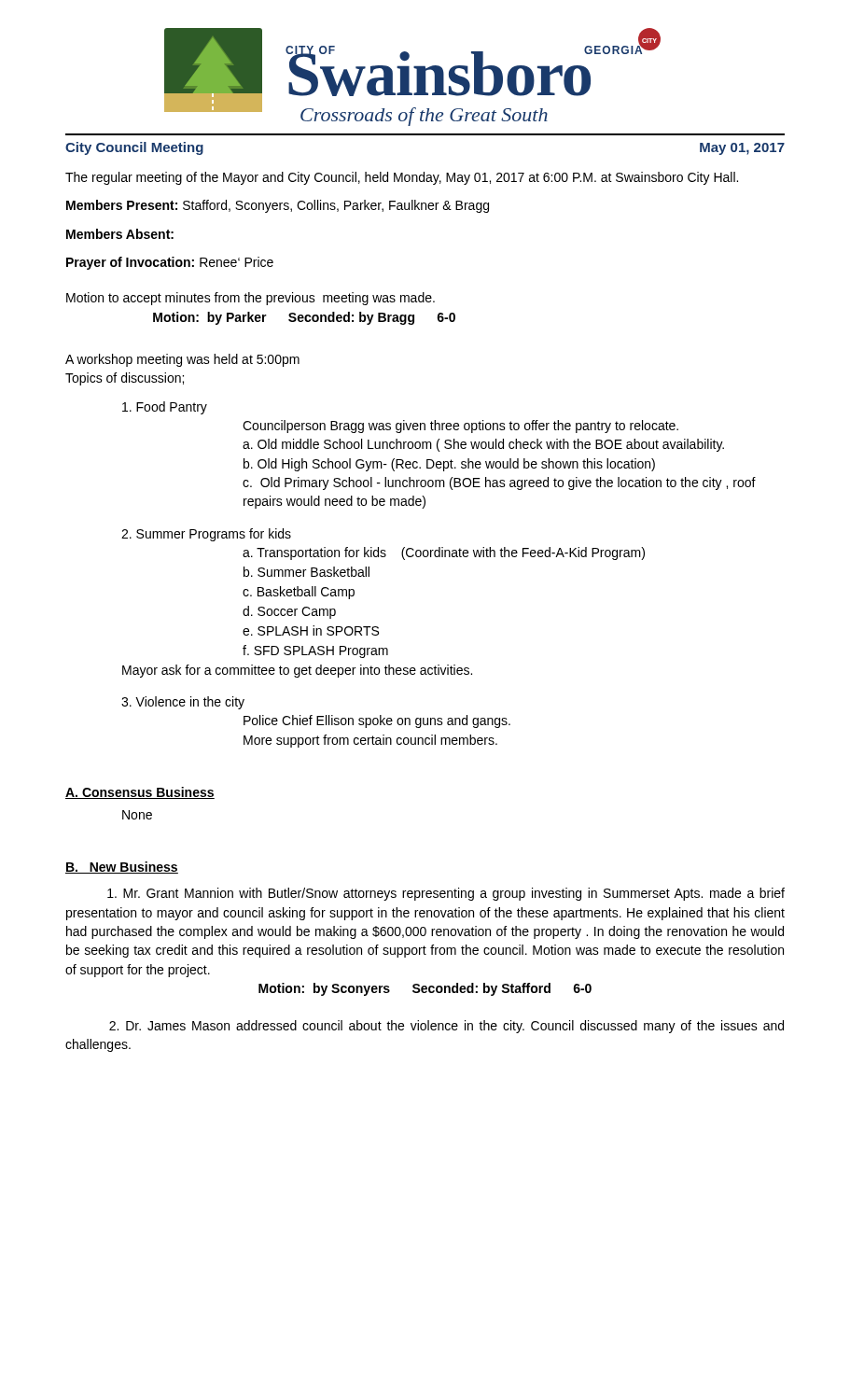The width and height of the screenshot is (850, 1400).
Task: Click the passage that begins "A workshop meeting was held"
Action: tap(183, 369)
